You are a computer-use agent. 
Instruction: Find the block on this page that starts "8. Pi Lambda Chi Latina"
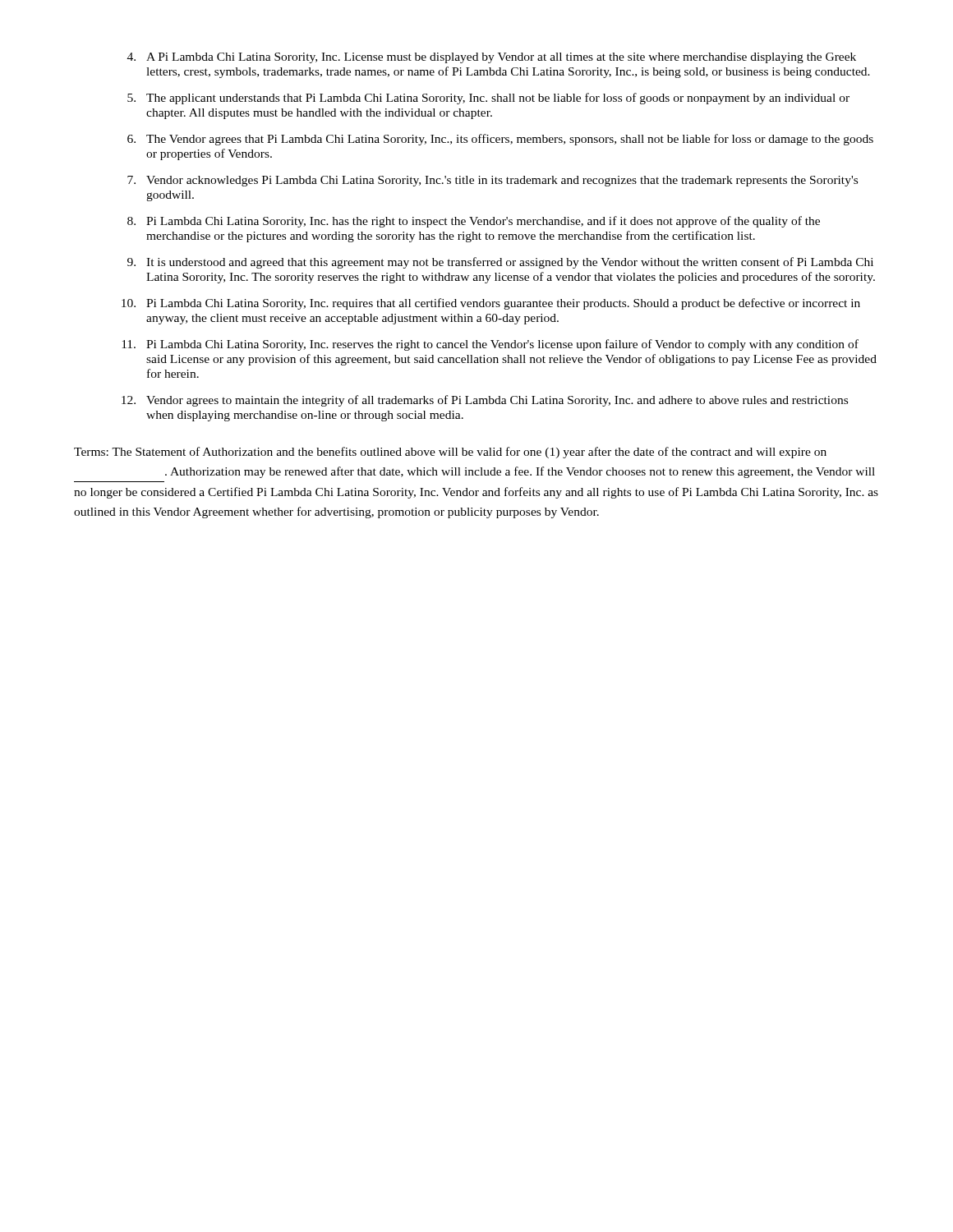[x=489, y=228]
